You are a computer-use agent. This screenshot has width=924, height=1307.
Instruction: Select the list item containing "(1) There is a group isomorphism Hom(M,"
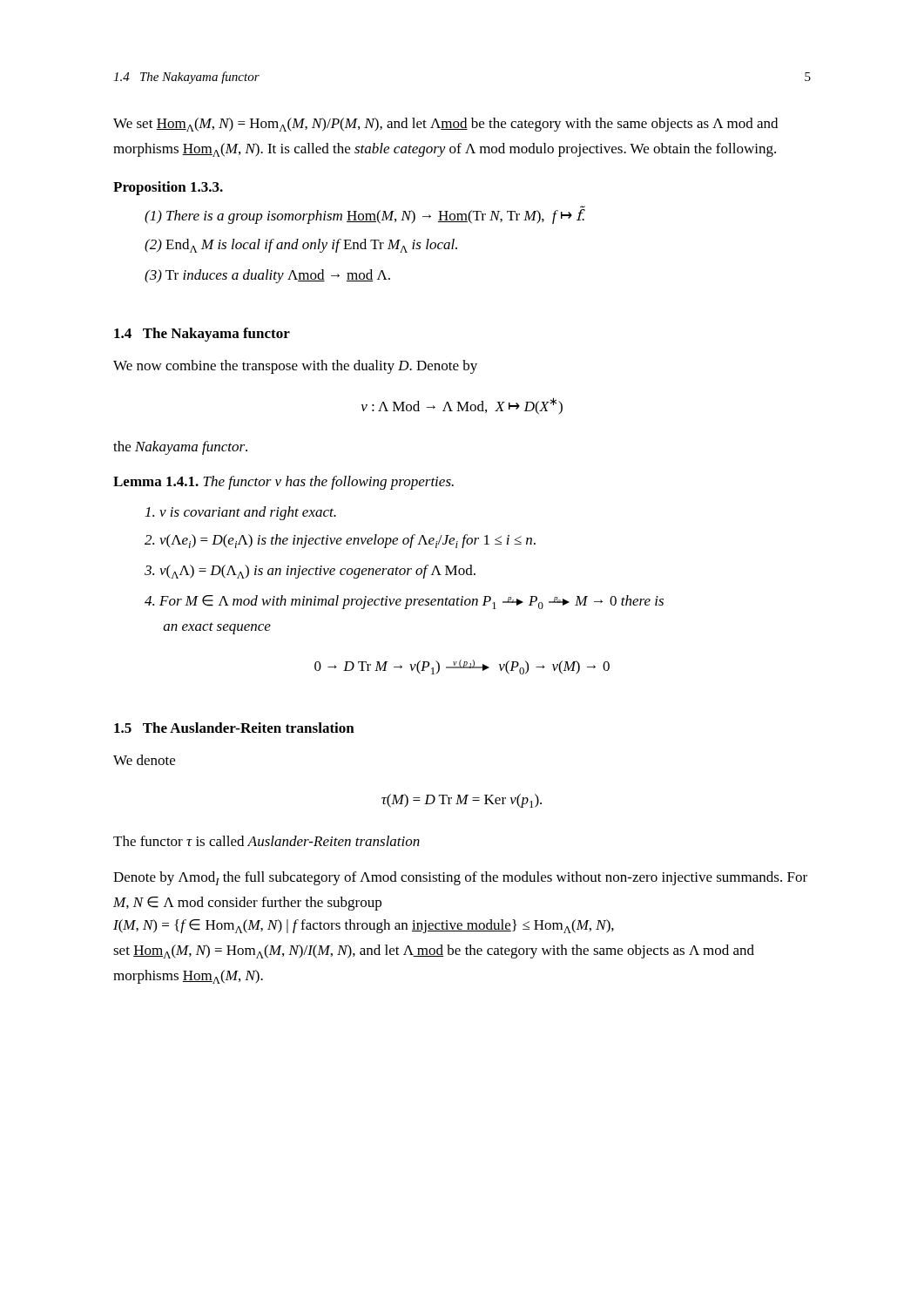[x=365, y=216]
